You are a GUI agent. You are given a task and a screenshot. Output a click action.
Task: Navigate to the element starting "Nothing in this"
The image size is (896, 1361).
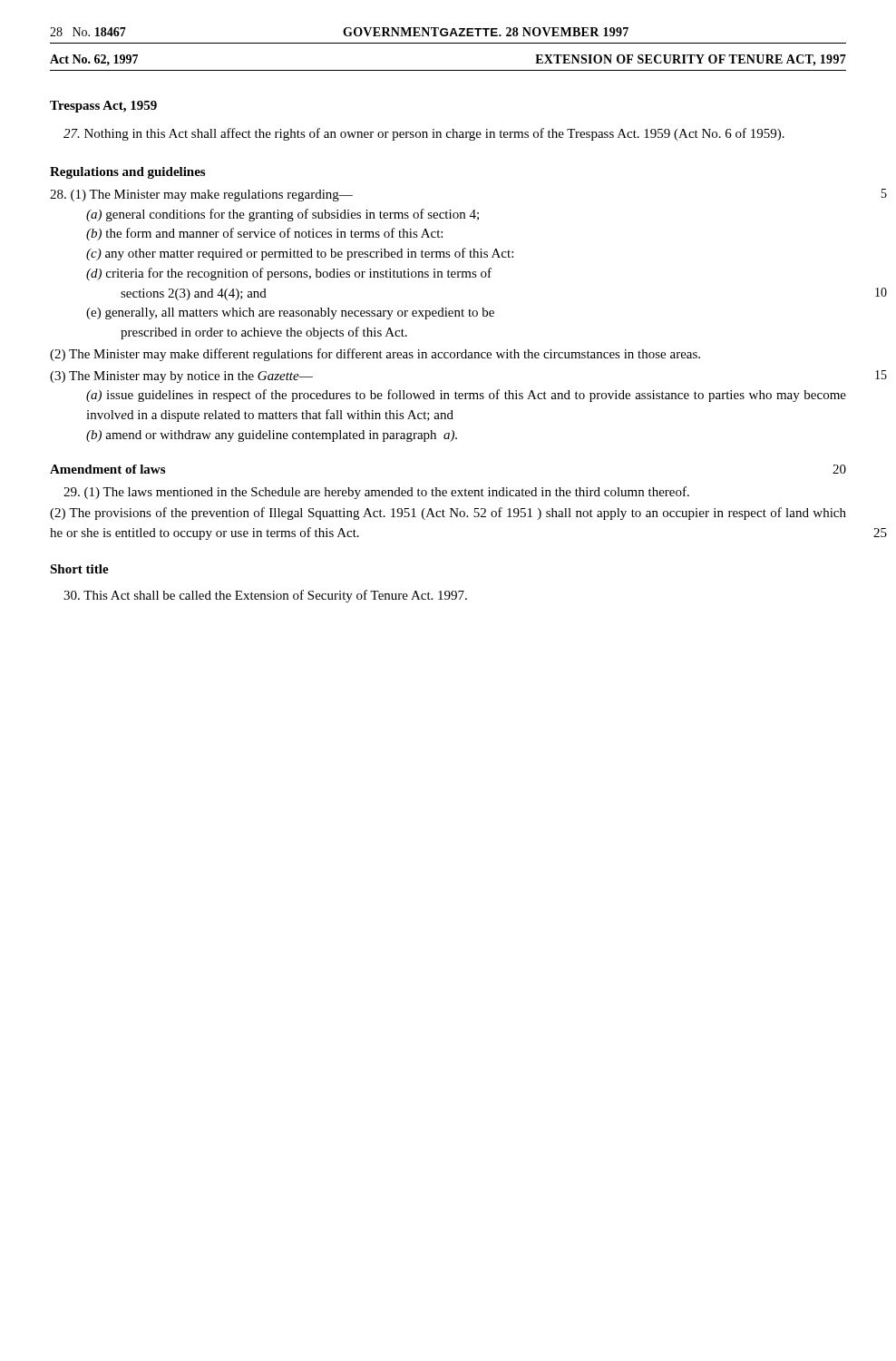pyautogui.click(x=417, y=133)
